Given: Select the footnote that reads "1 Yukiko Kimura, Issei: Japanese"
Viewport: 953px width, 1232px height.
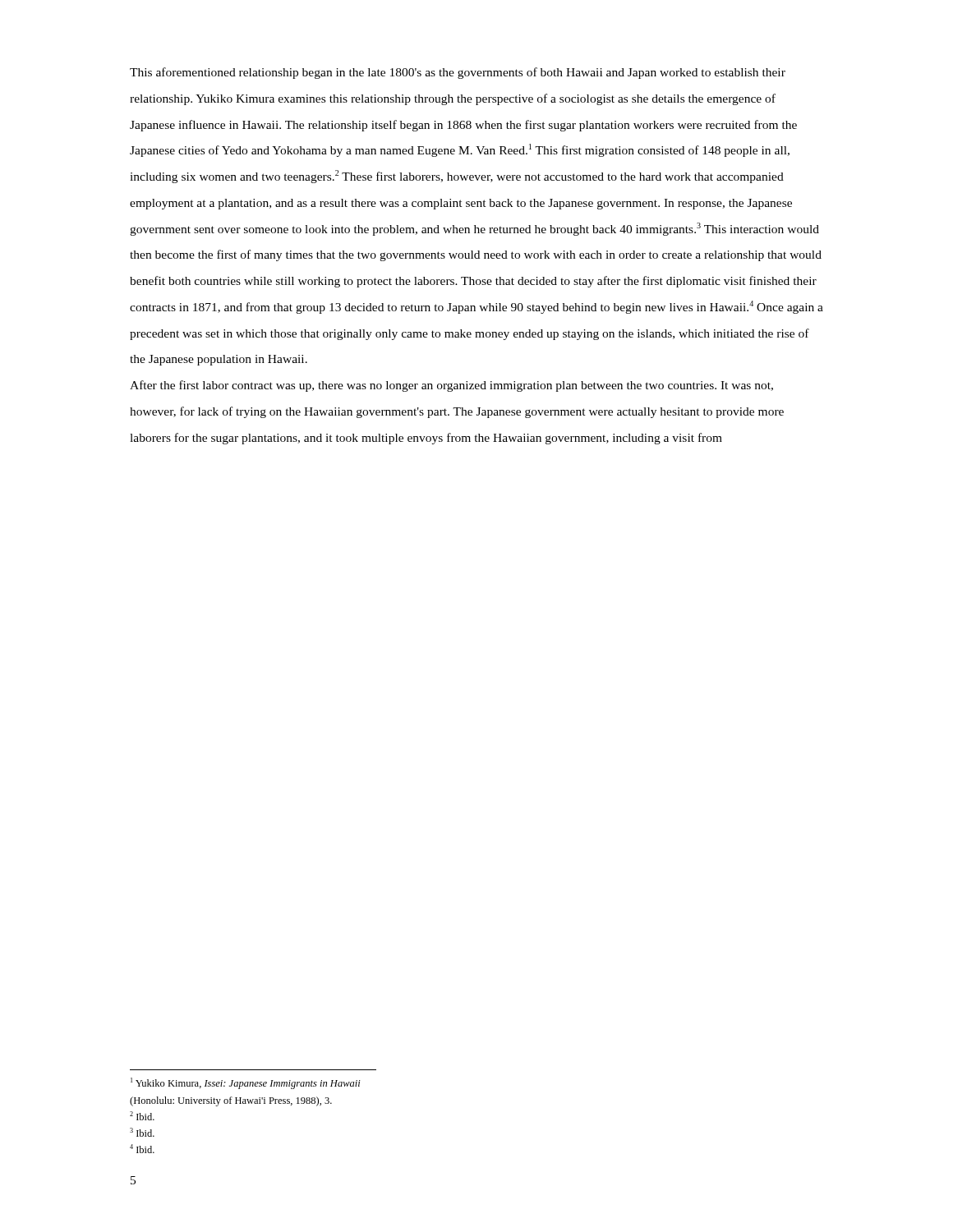Looking at the screenshot, I should coord(246,1083).
